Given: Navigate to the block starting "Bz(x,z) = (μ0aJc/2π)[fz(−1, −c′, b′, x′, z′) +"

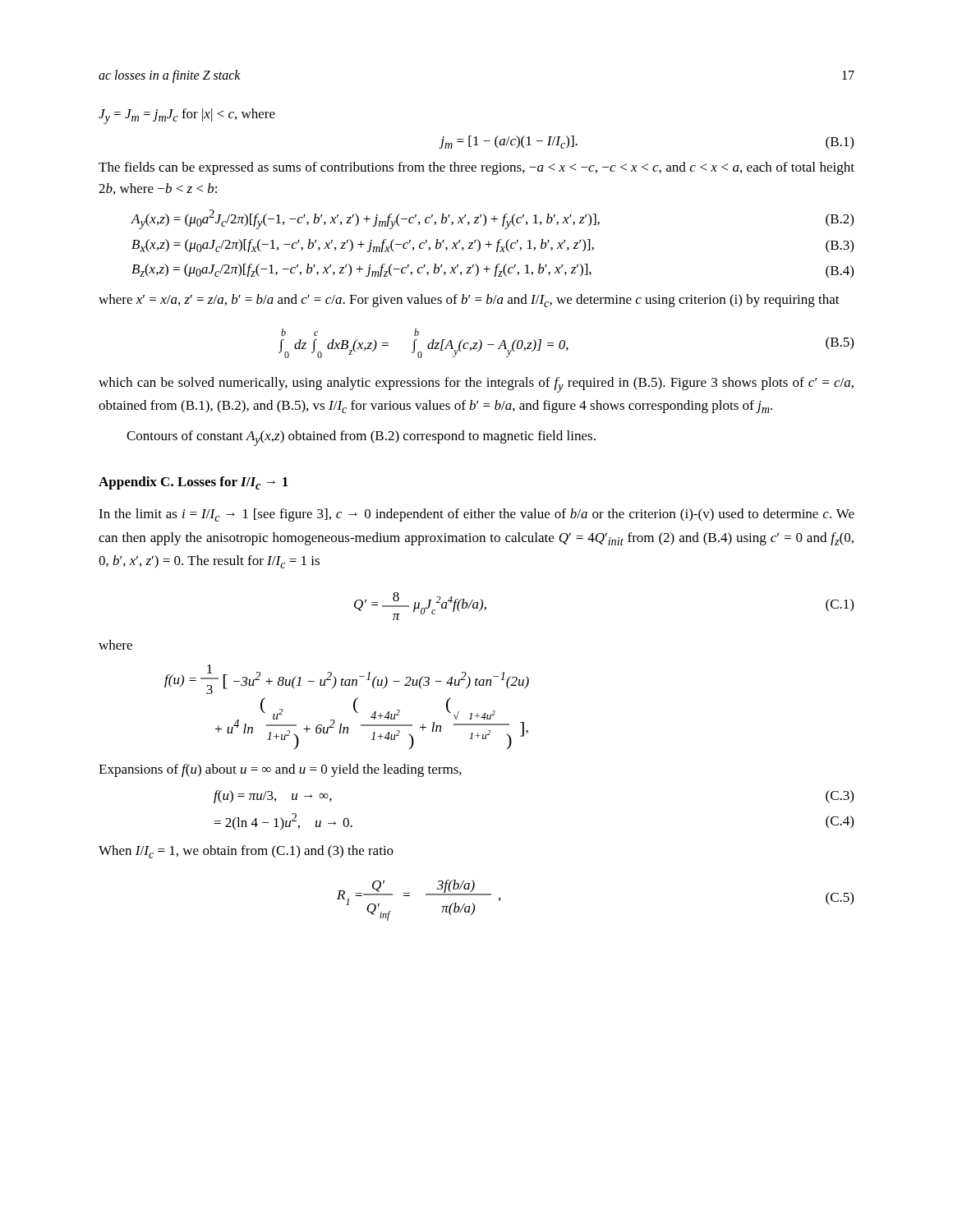Looking at the screenshot, I should tap(476, 271).
